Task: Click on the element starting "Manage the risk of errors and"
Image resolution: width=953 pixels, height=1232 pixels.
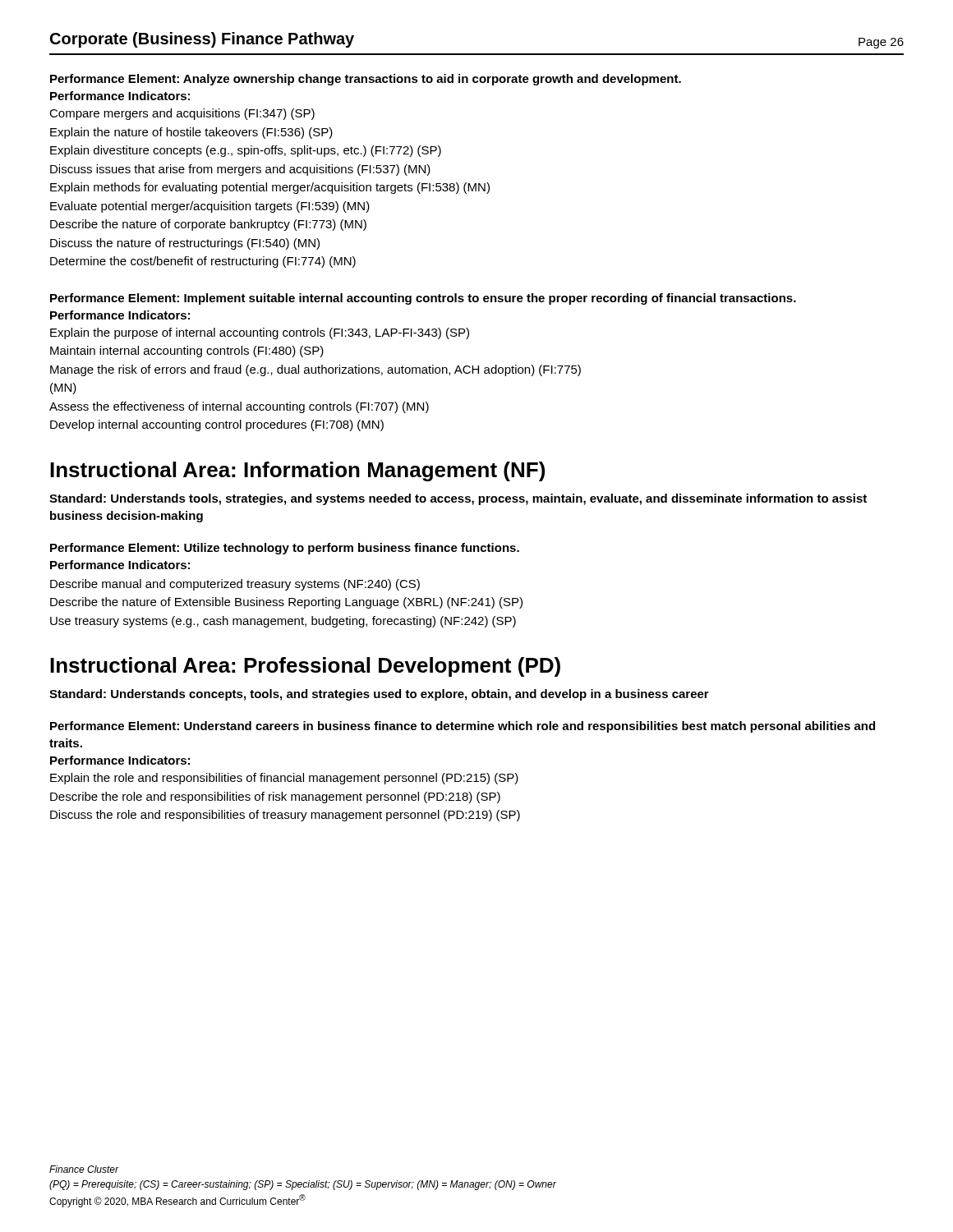Action: click(315, 378)
